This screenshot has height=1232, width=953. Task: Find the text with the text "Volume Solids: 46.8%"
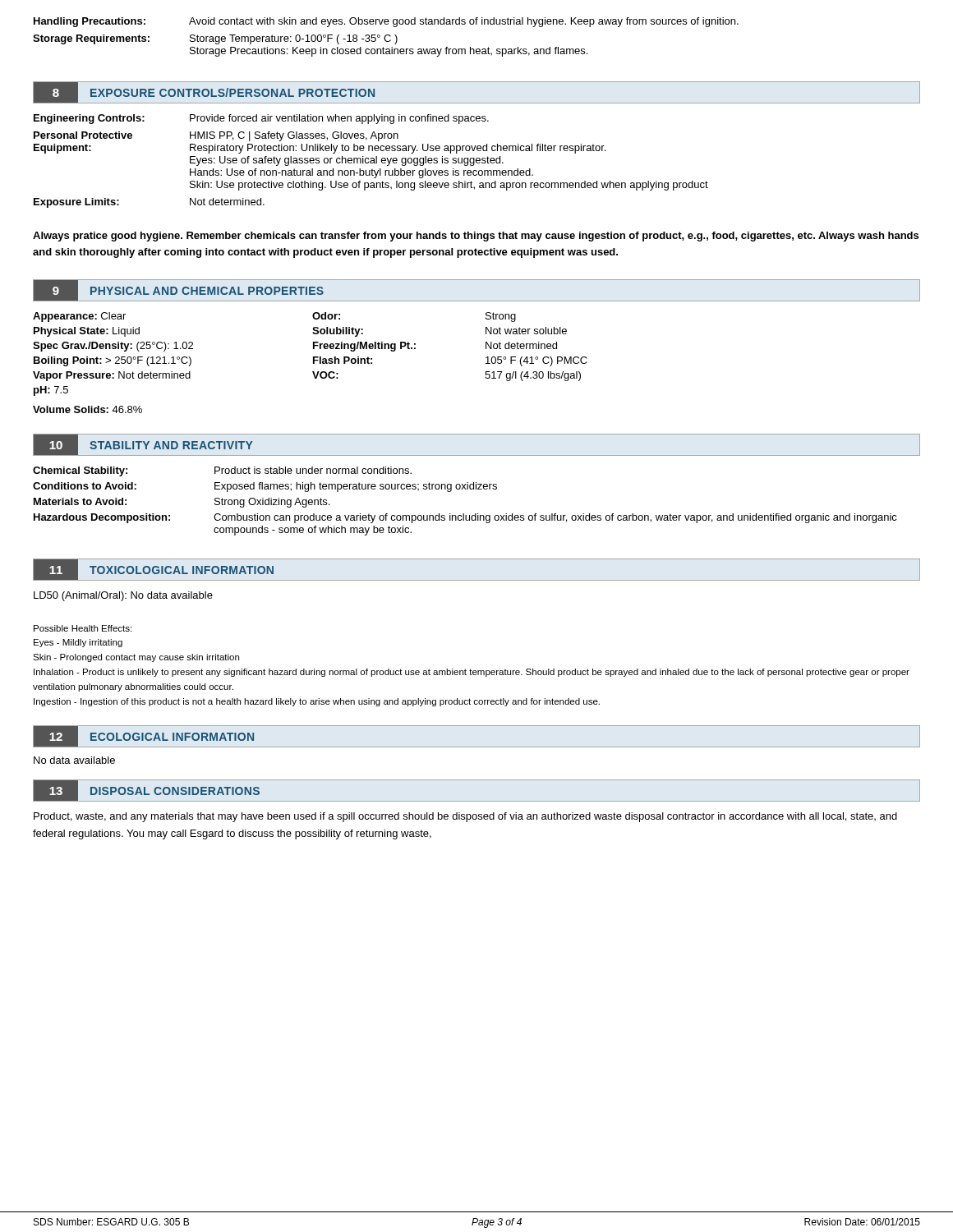pos(88,409)
